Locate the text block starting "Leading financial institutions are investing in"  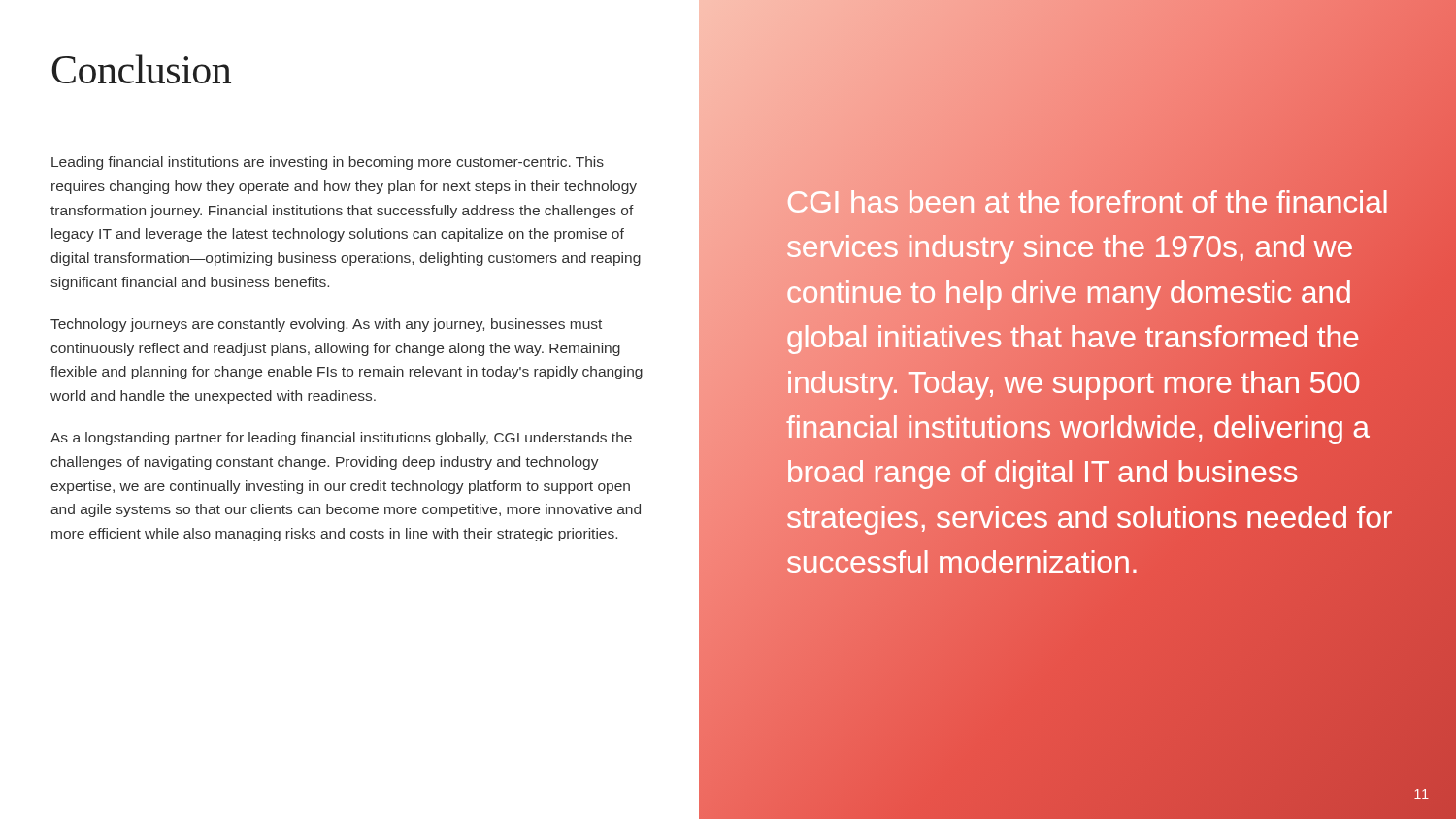pos(351,223)
